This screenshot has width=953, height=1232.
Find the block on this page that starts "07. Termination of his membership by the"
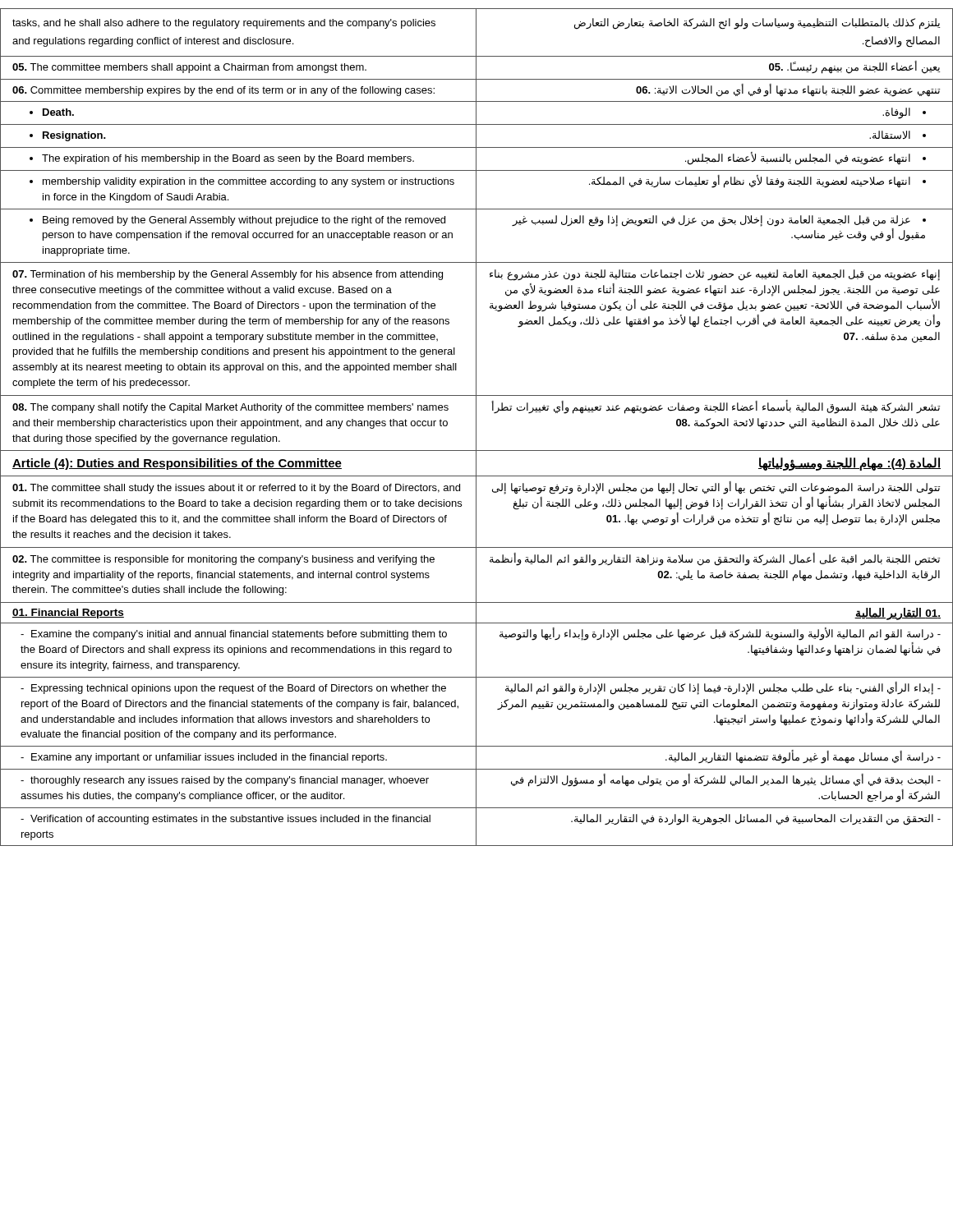(235, 328)
